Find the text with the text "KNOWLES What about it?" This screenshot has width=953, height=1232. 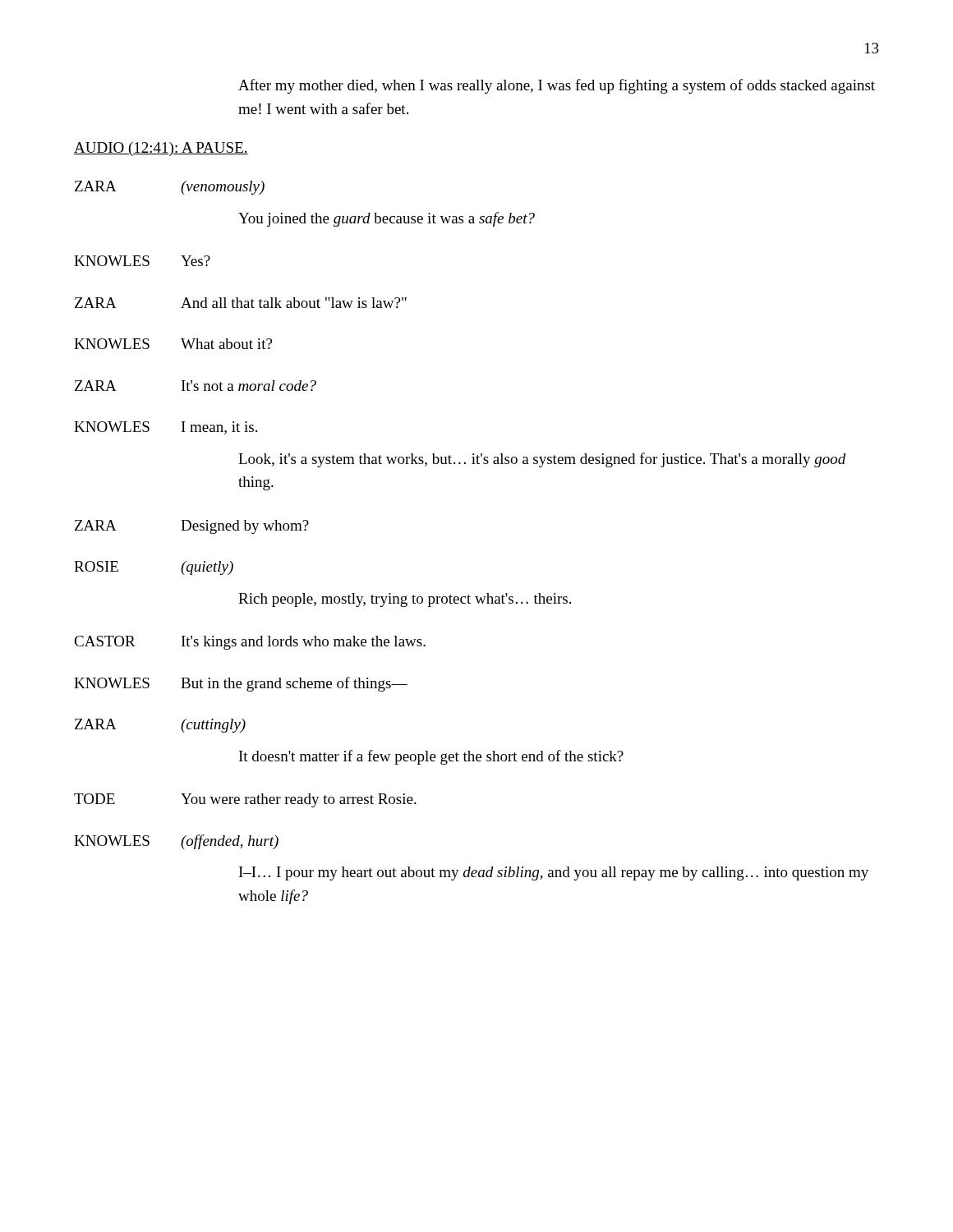point(114,344)
